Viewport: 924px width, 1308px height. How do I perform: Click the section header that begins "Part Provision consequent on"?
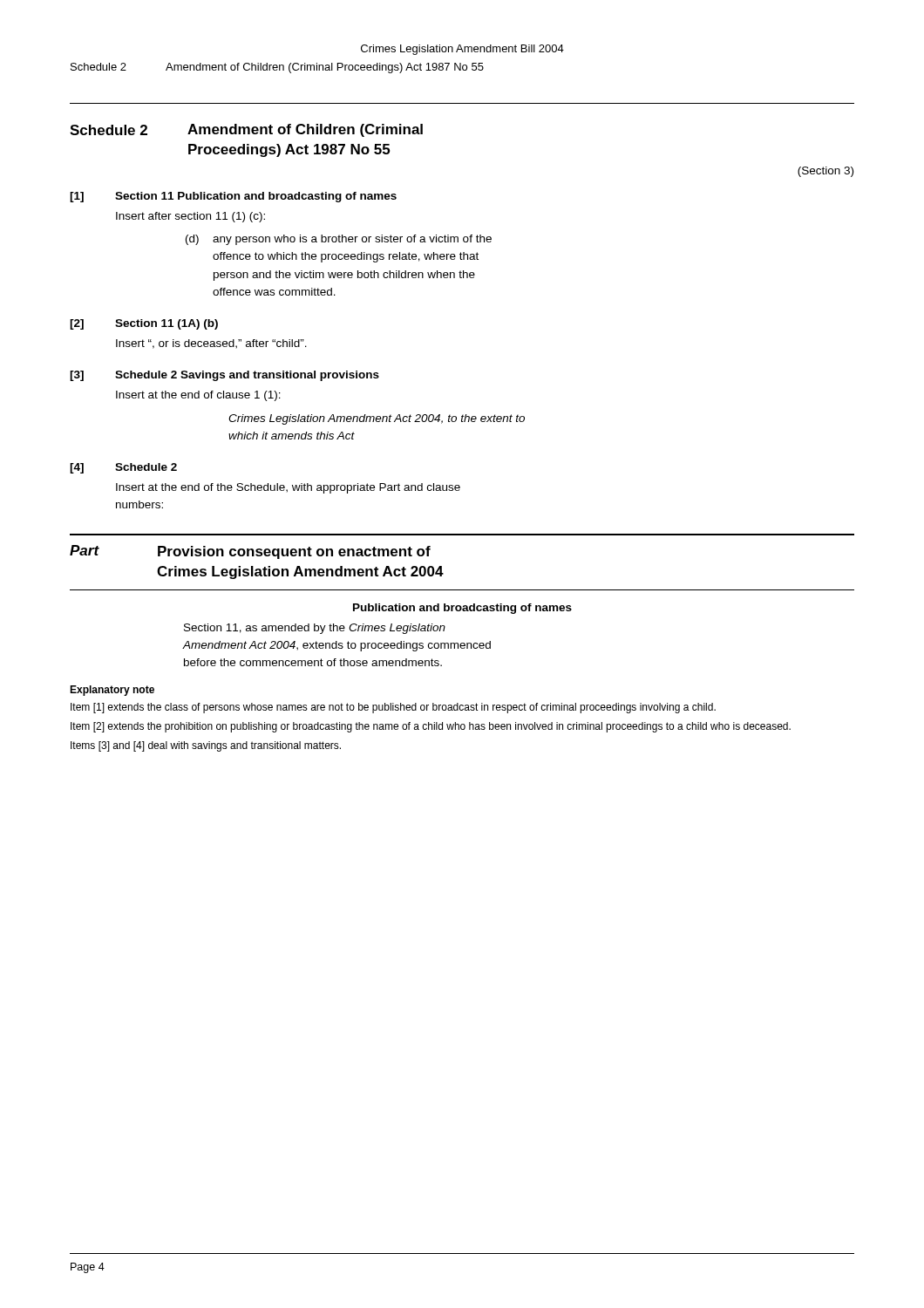point(257,562)
